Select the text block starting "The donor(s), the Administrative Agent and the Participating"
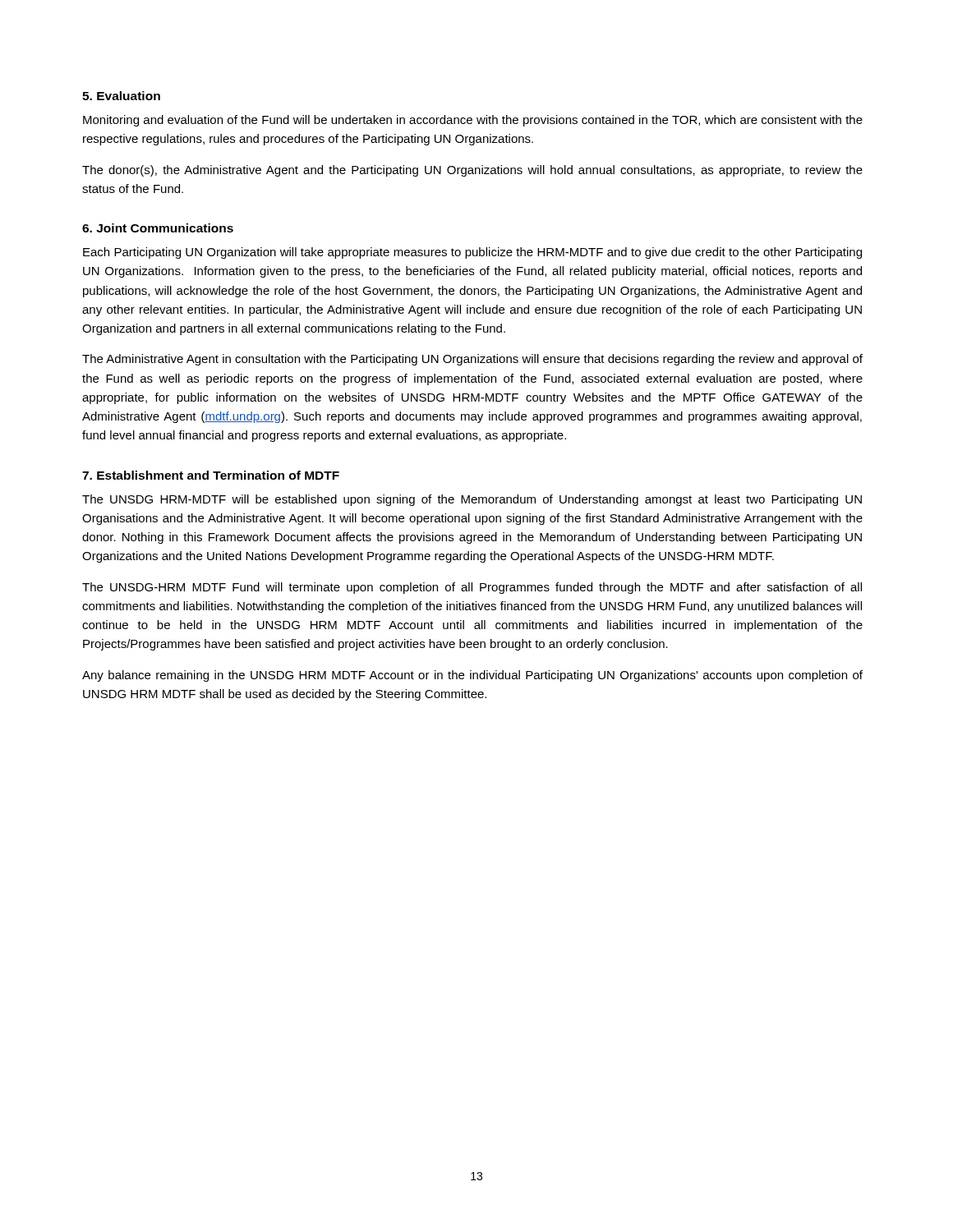 click(472, 179)
